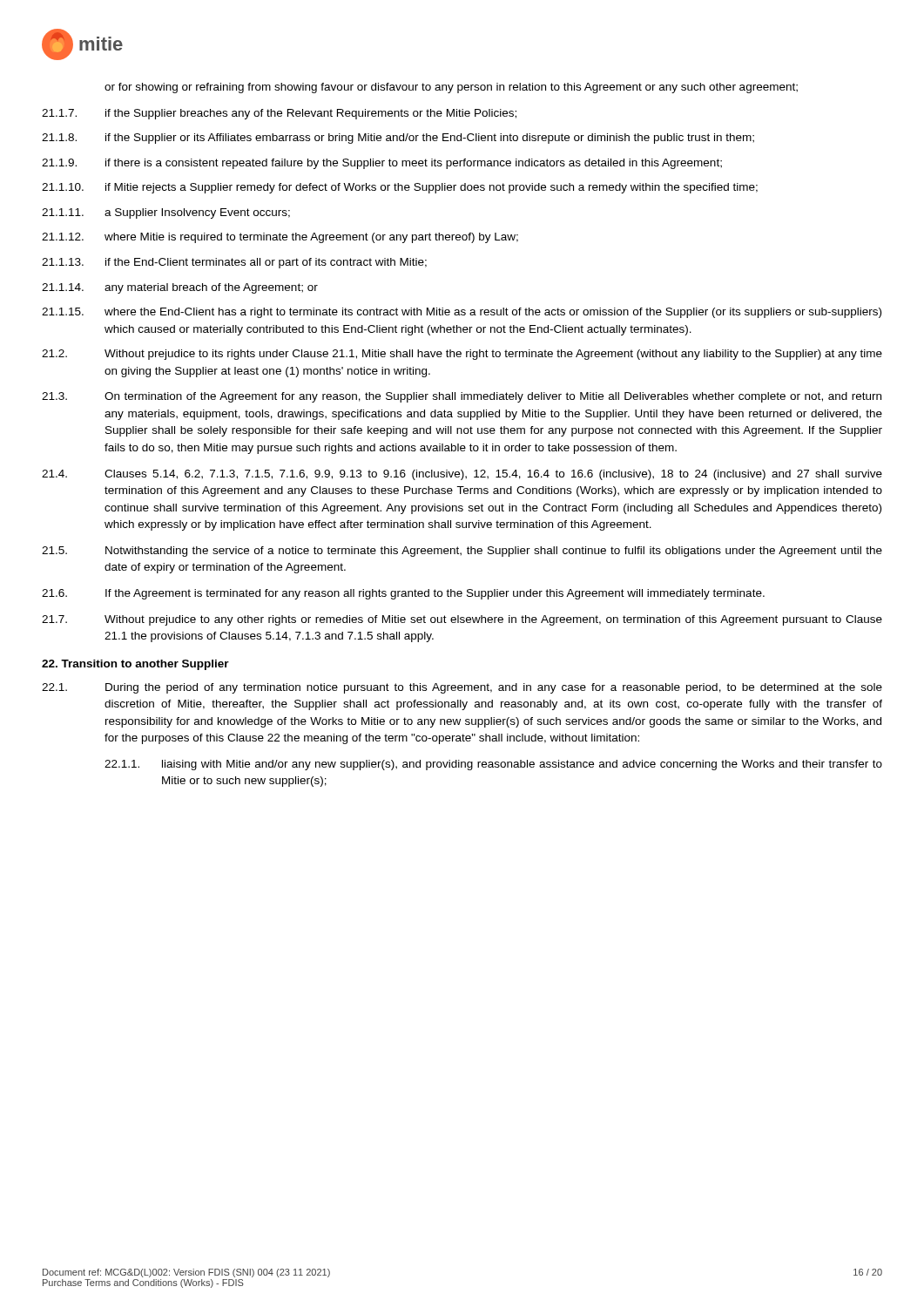Select the element starting "21.5. Notwithstanding the service of a"
This screenshot has width=924, height=1307.
click(x=462, y=559)
